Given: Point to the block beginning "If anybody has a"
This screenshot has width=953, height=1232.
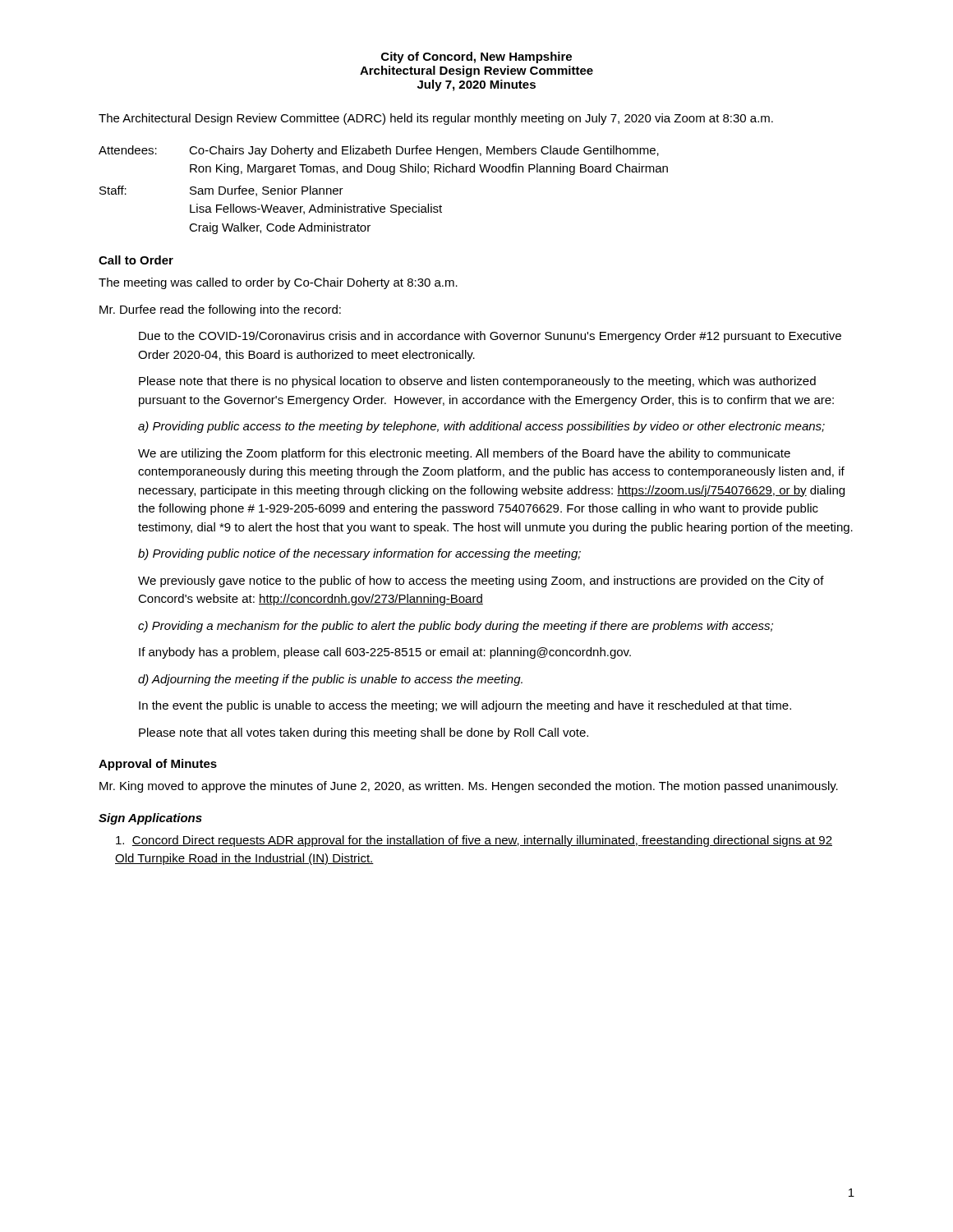Looking at the screenshot, I should 385,652.
